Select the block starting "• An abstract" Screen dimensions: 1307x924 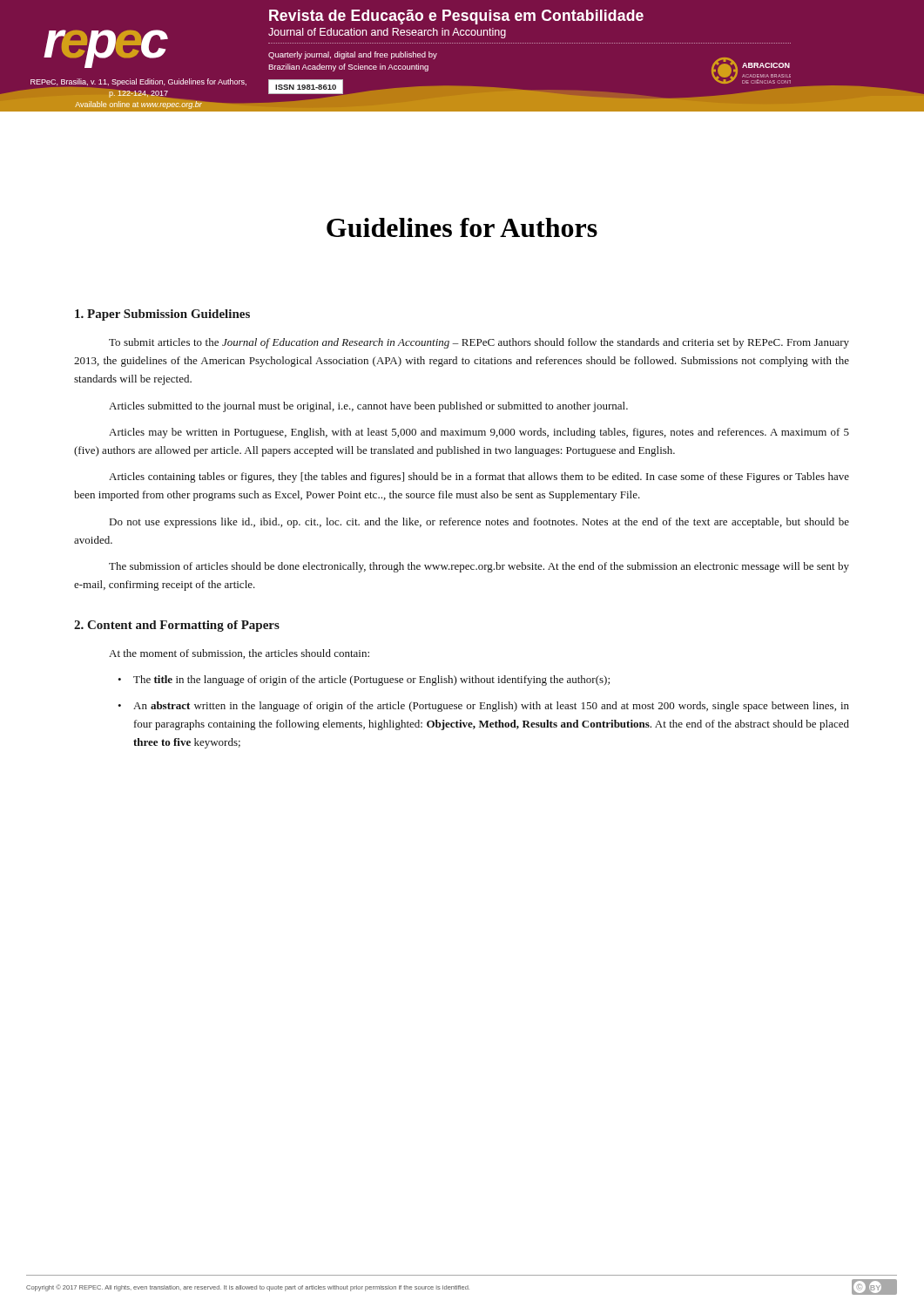click(x=483, y=722)
